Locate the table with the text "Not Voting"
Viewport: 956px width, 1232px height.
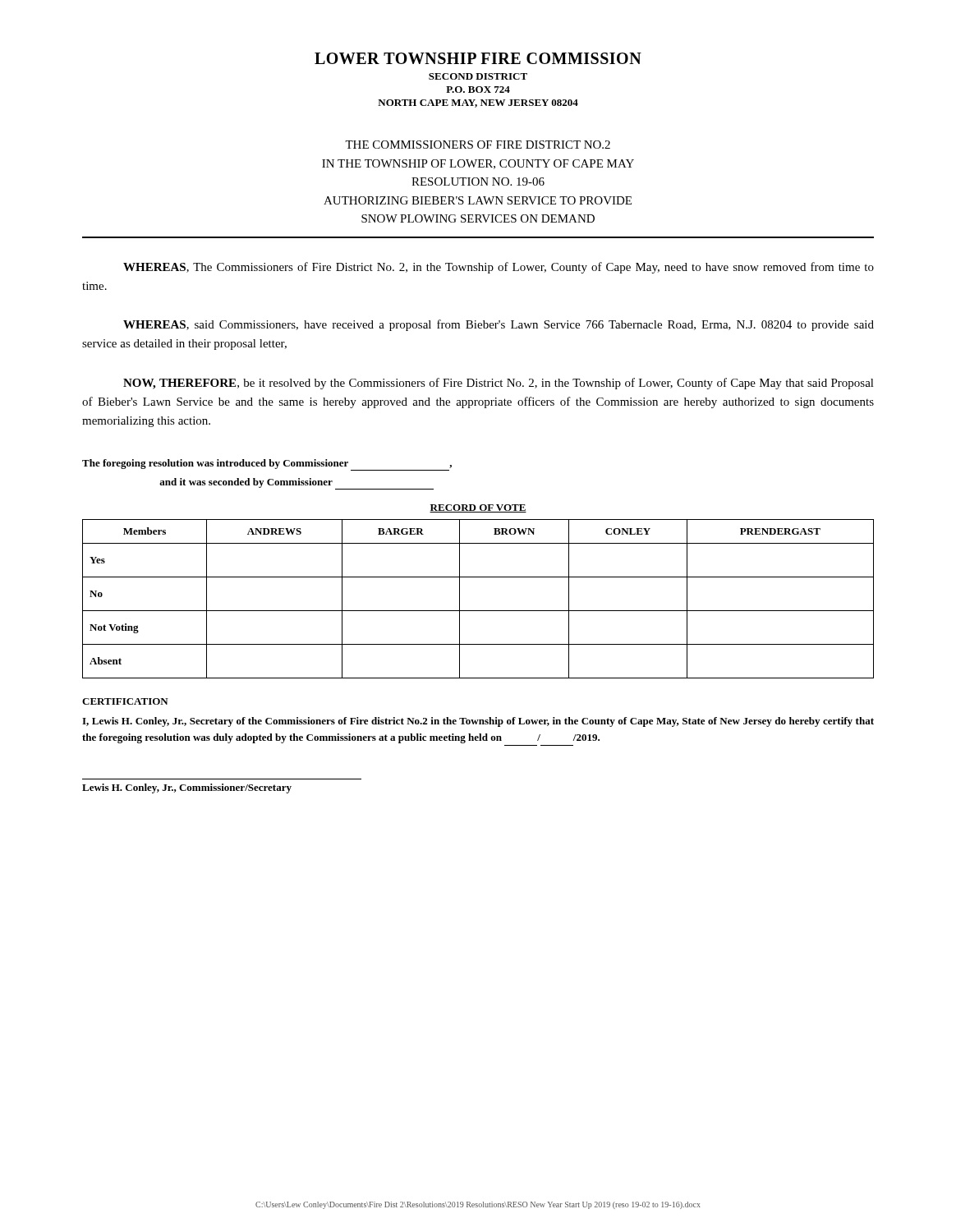pyautogui.click(x=478, y=599)
